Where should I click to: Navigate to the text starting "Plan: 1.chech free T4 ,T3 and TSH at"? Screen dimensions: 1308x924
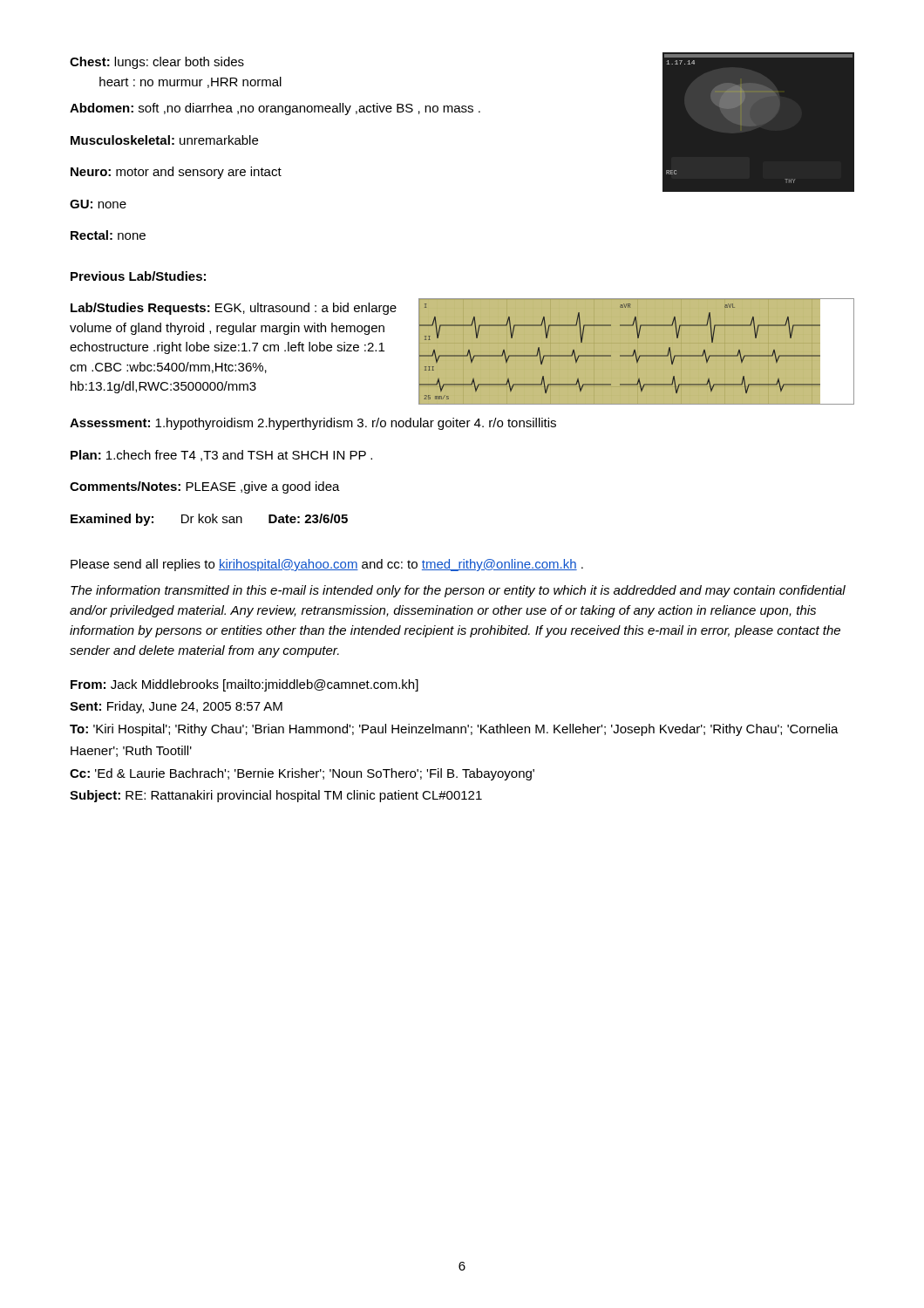coord(222,454)
